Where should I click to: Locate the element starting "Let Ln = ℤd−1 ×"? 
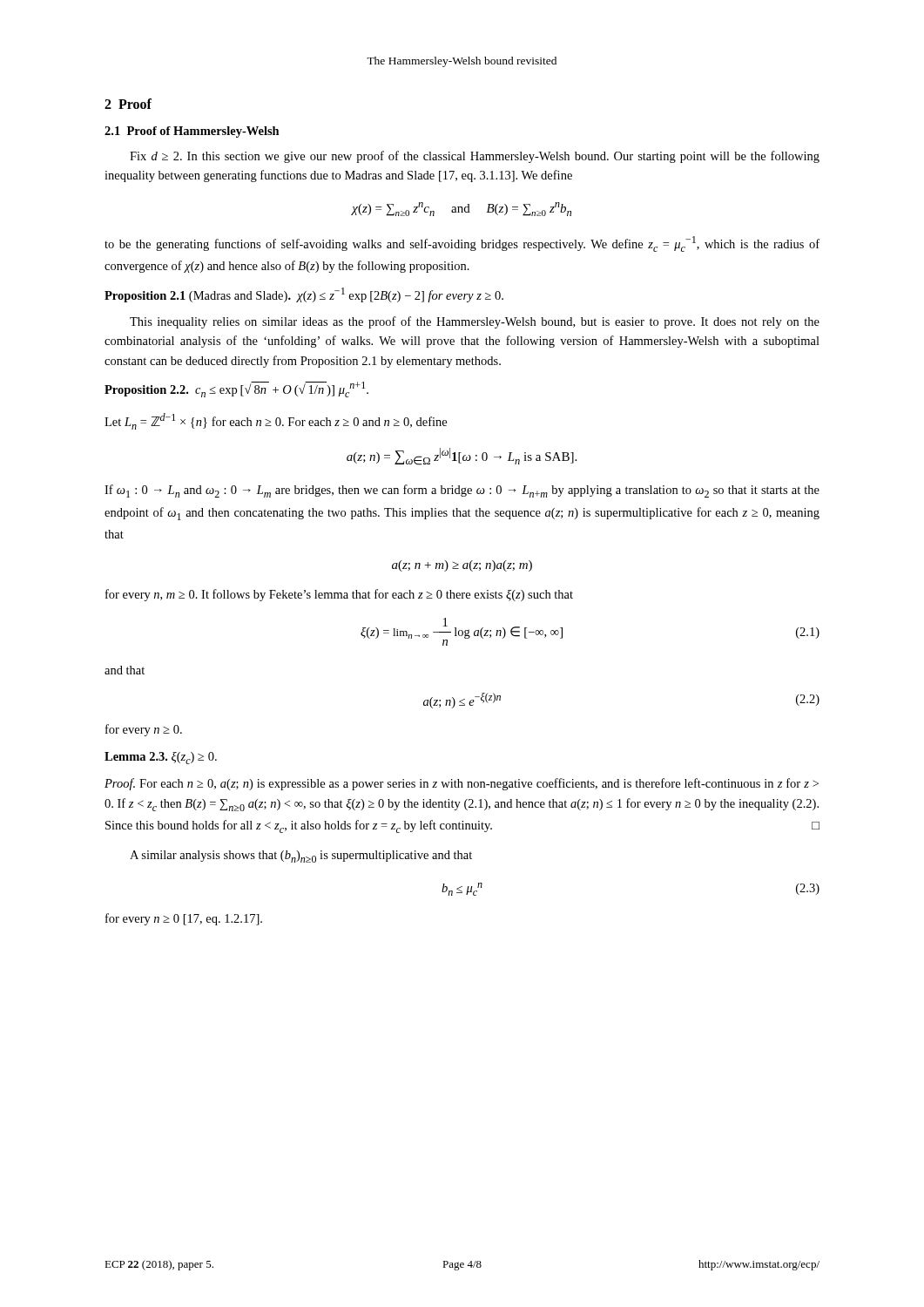pos(276,421)
